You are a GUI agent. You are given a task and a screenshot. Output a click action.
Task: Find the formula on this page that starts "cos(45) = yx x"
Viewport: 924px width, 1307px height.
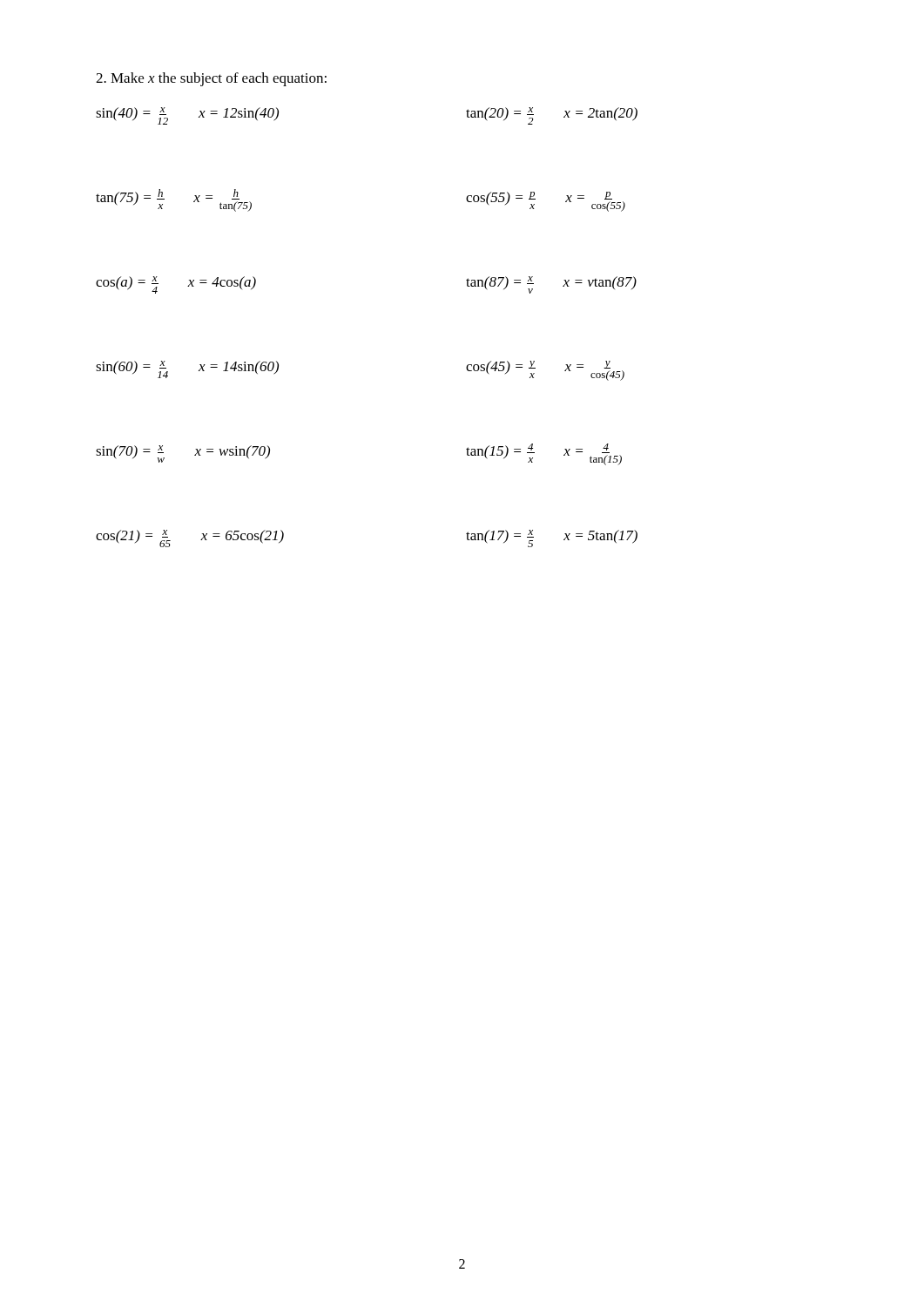546,368
